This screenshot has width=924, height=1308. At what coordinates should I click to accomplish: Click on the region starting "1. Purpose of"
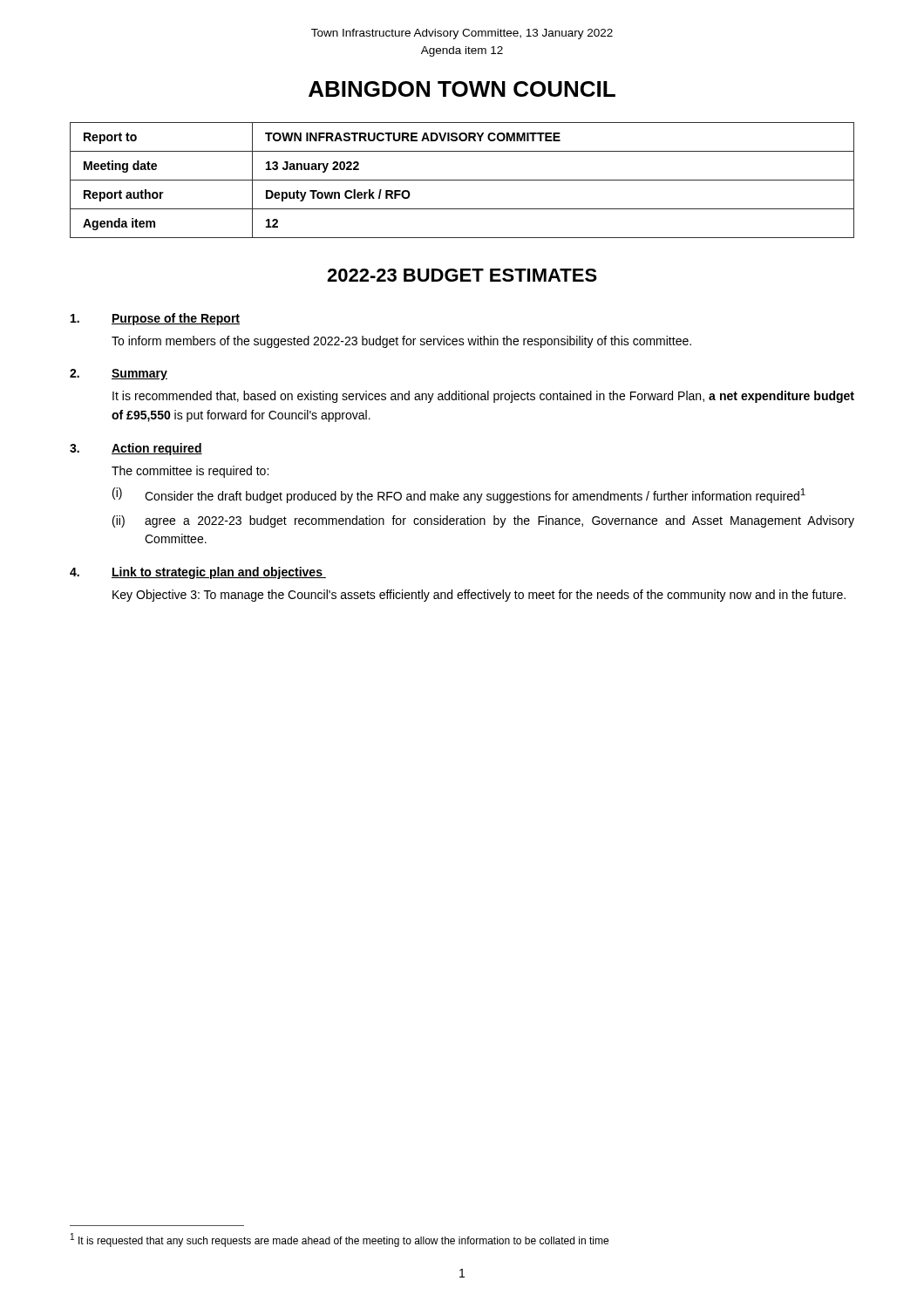click(155, 318)
